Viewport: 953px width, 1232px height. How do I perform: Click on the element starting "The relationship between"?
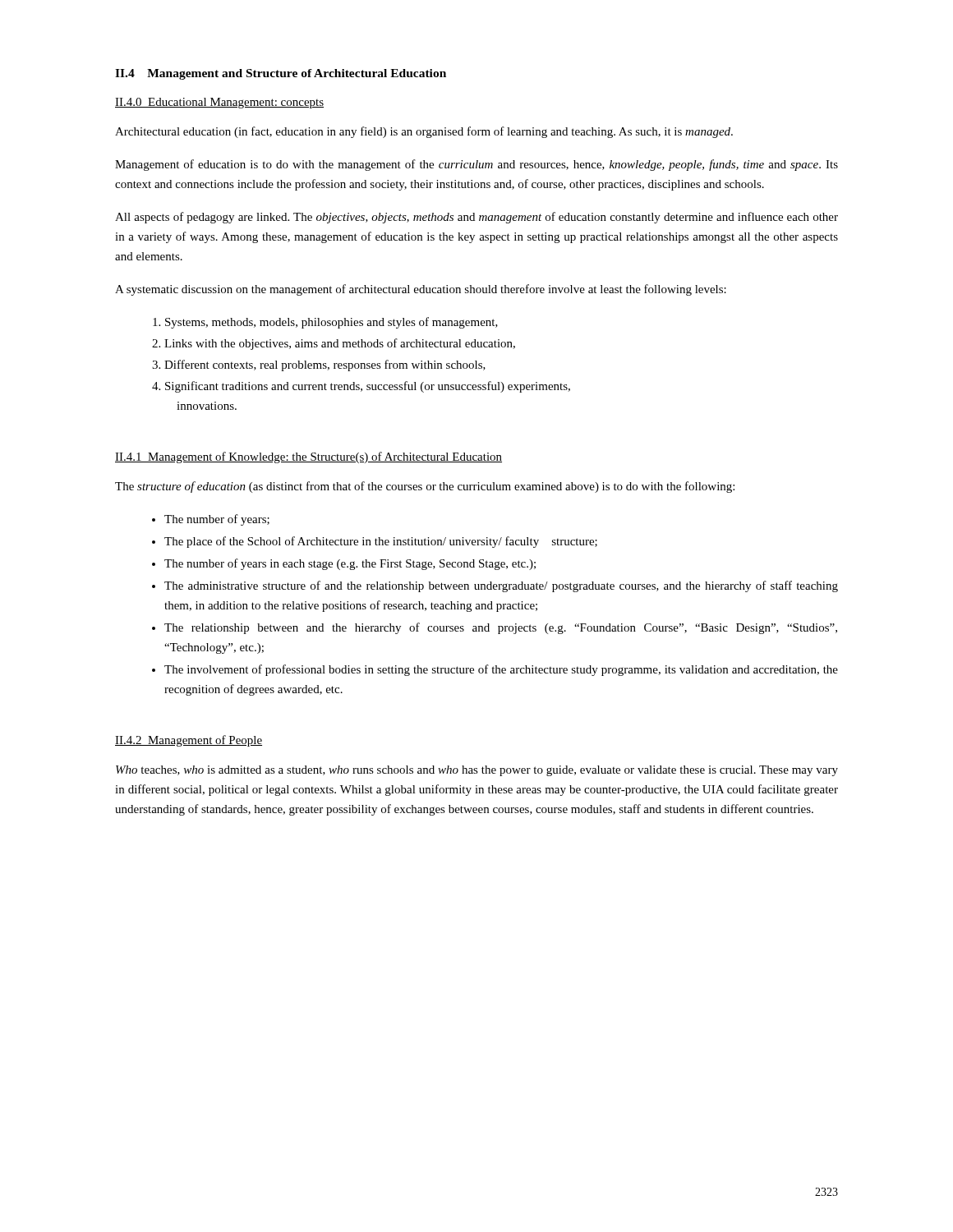[x=501, y=637]
